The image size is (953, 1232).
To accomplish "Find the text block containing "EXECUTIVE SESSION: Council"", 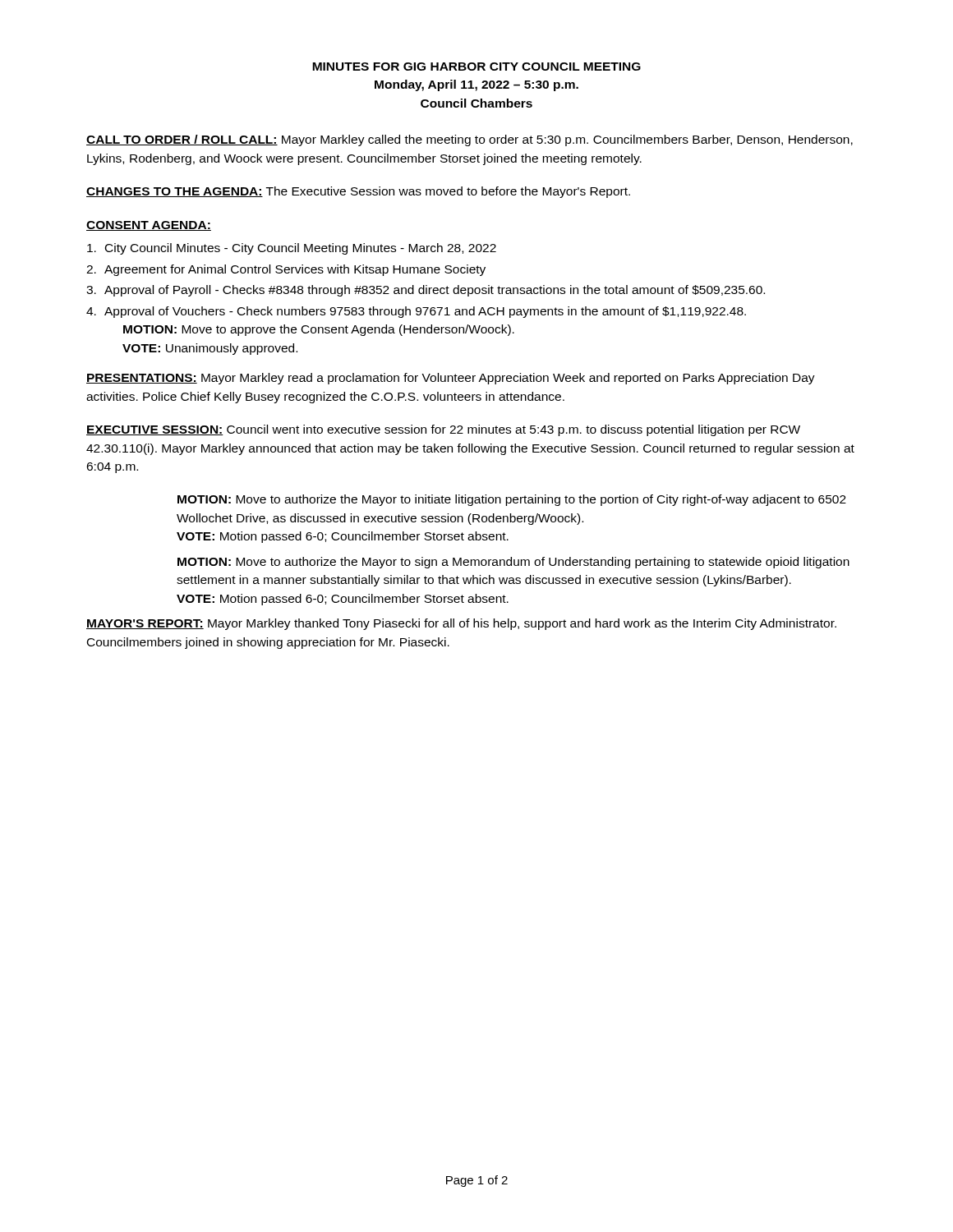I will click(476, 448).
